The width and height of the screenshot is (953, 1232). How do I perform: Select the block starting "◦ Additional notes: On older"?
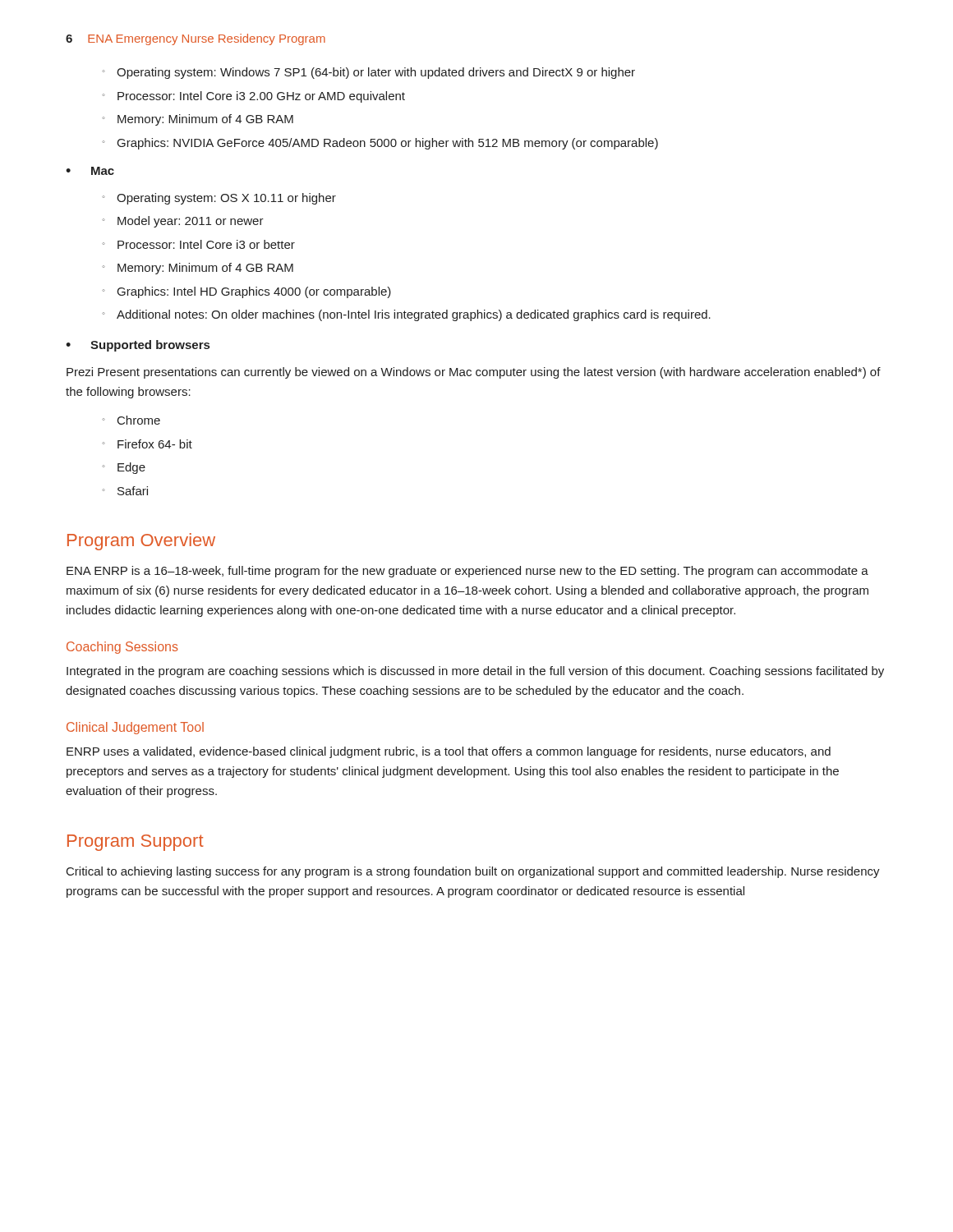[407, 315]
